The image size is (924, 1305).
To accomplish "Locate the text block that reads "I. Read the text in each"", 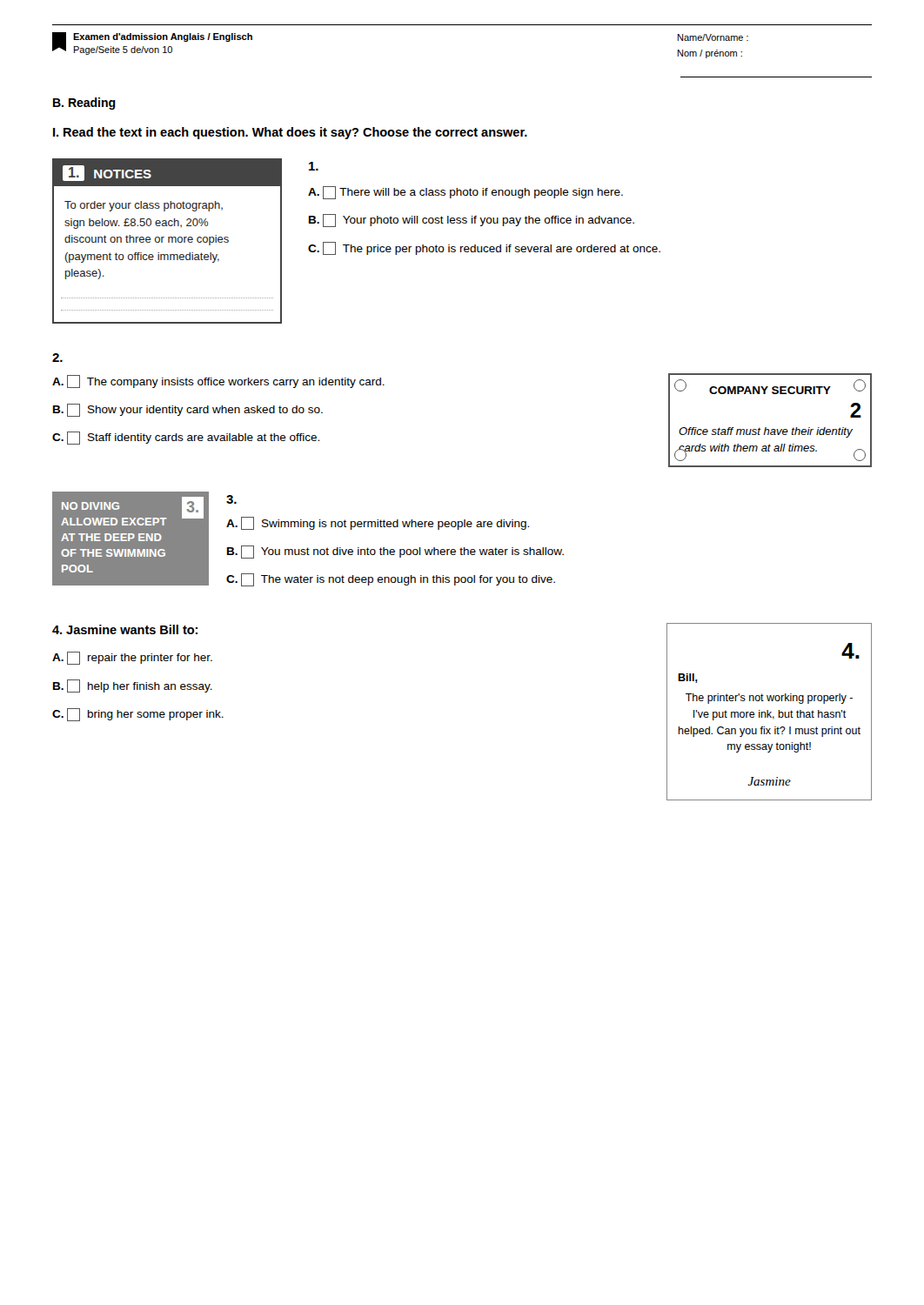I will pos(290,132).
